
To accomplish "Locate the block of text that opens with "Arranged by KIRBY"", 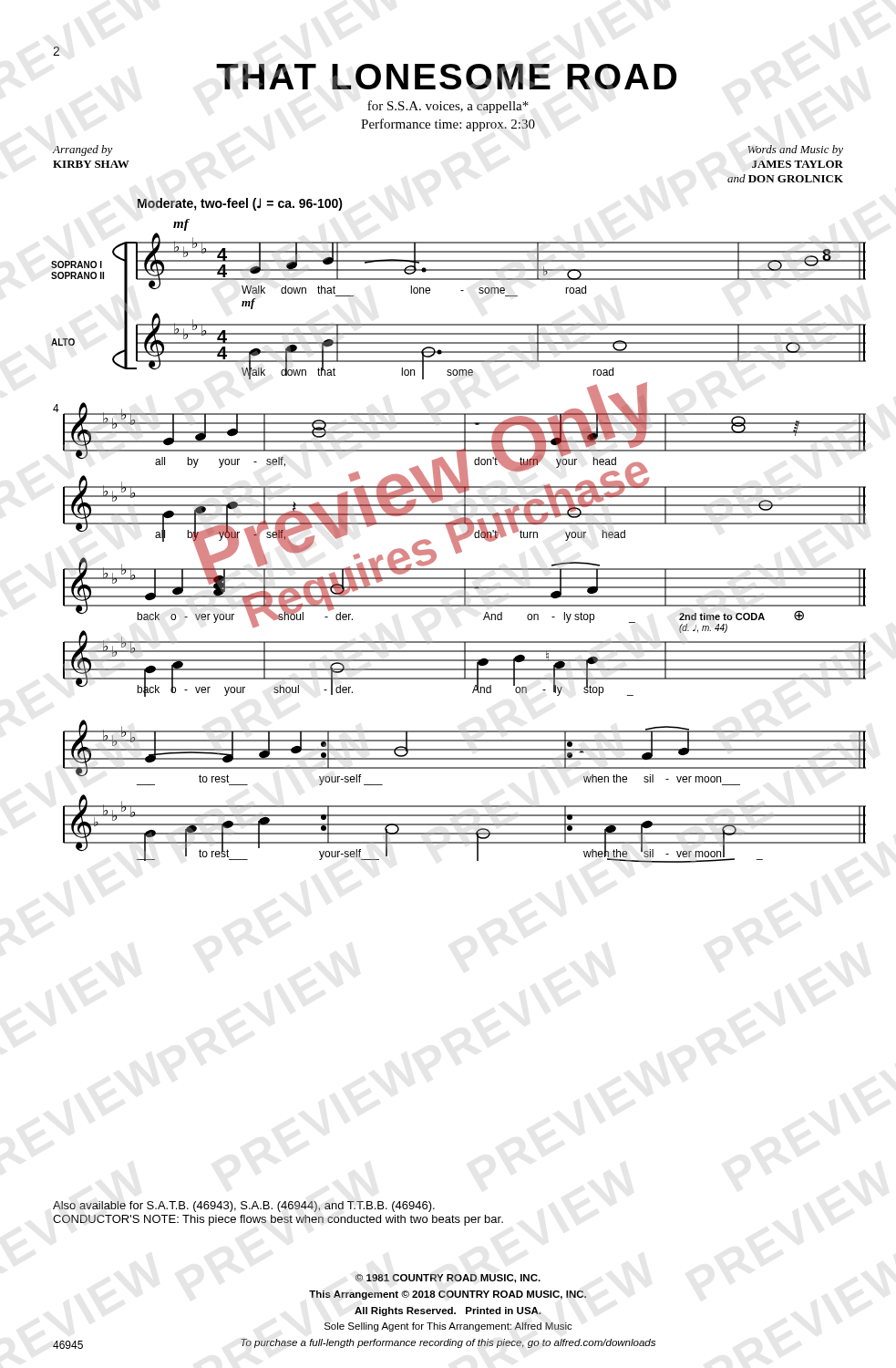I will click(91, 156).
